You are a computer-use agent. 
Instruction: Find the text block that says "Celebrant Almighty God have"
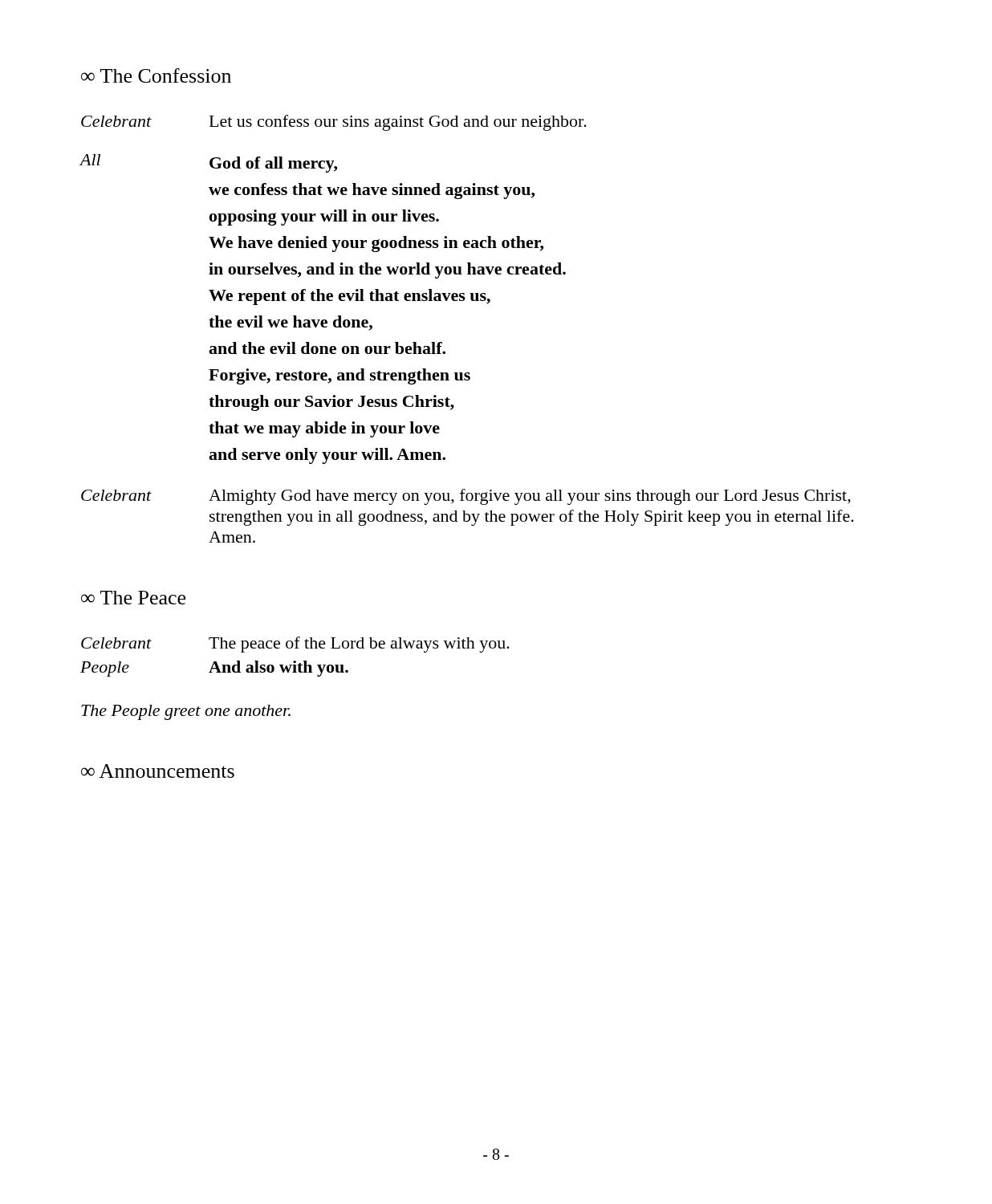tap(488, 516)
